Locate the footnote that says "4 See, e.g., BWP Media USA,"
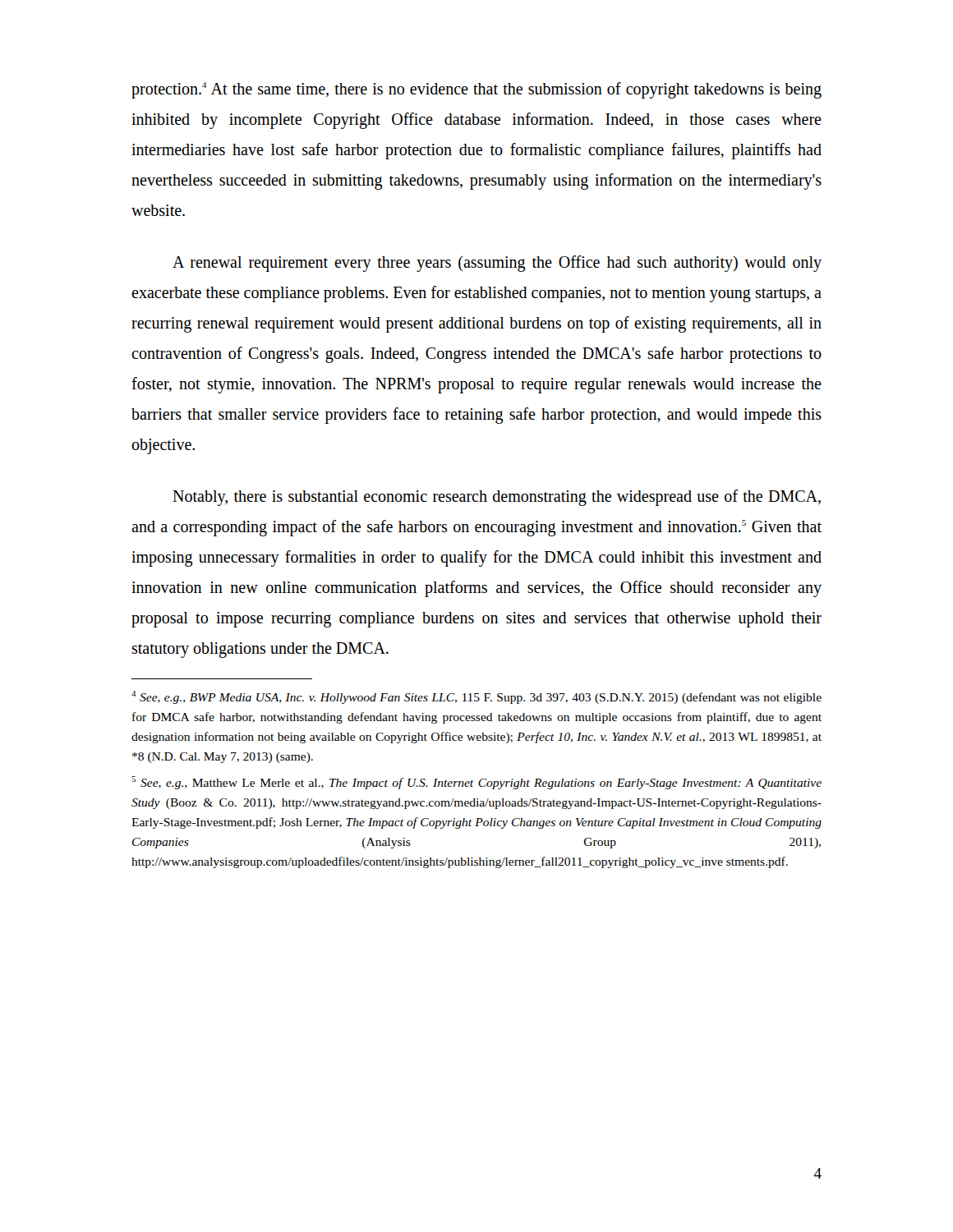The image size is (953, 1232). (x=476, y=726)
